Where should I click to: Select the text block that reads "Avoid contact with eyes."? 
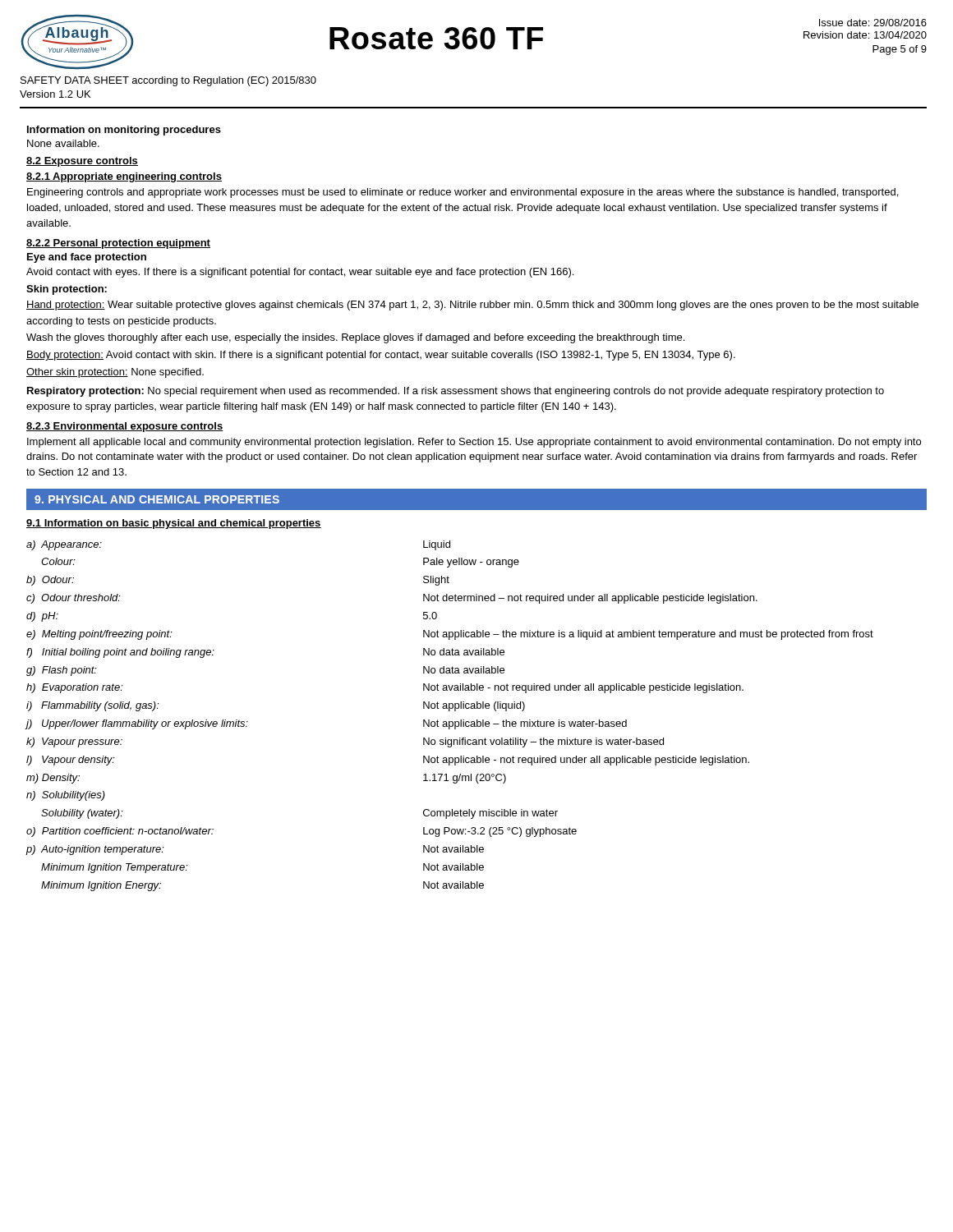click(300, 271)
